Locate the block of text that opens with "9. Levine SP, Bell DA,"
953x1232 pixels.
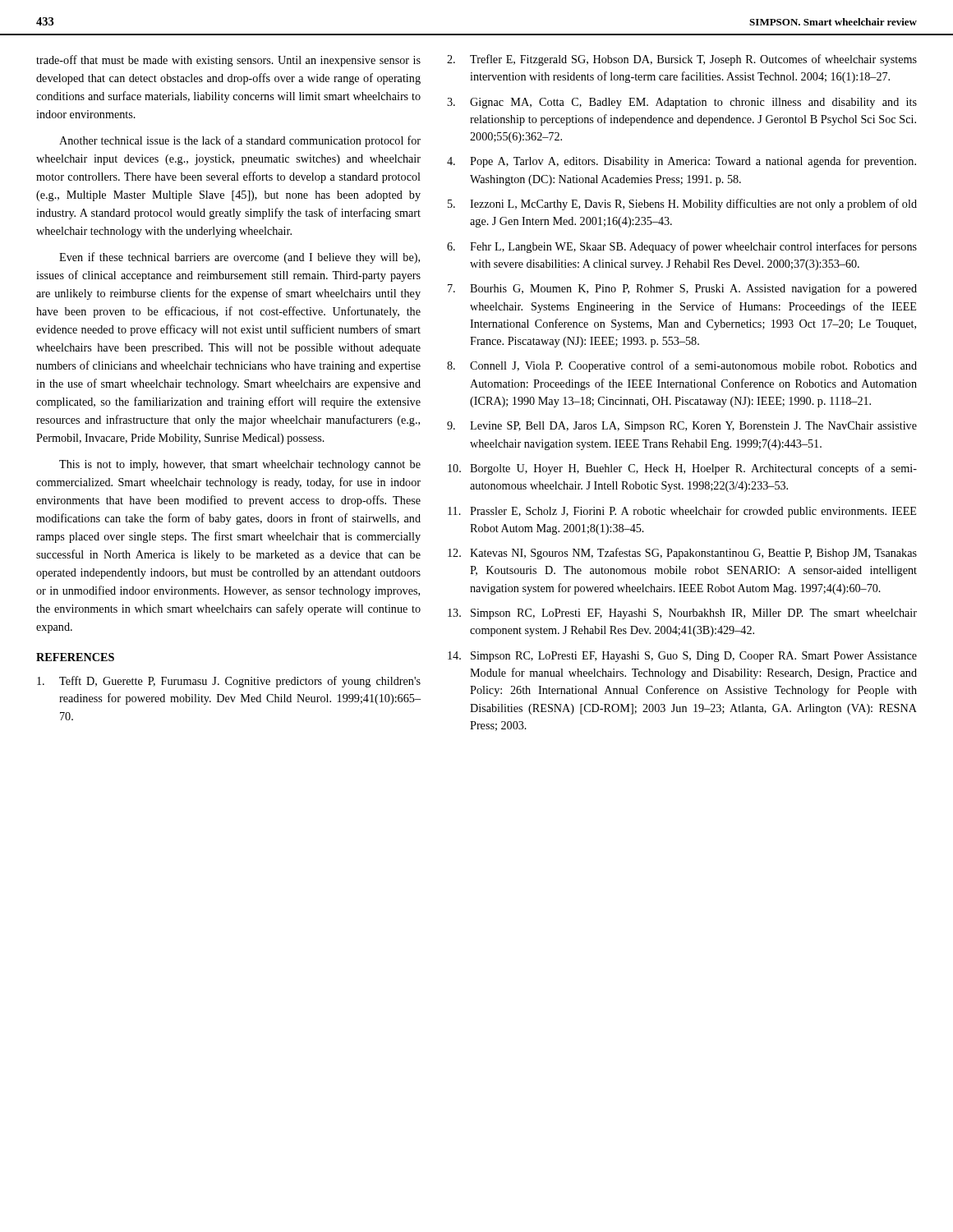point(682,435)
